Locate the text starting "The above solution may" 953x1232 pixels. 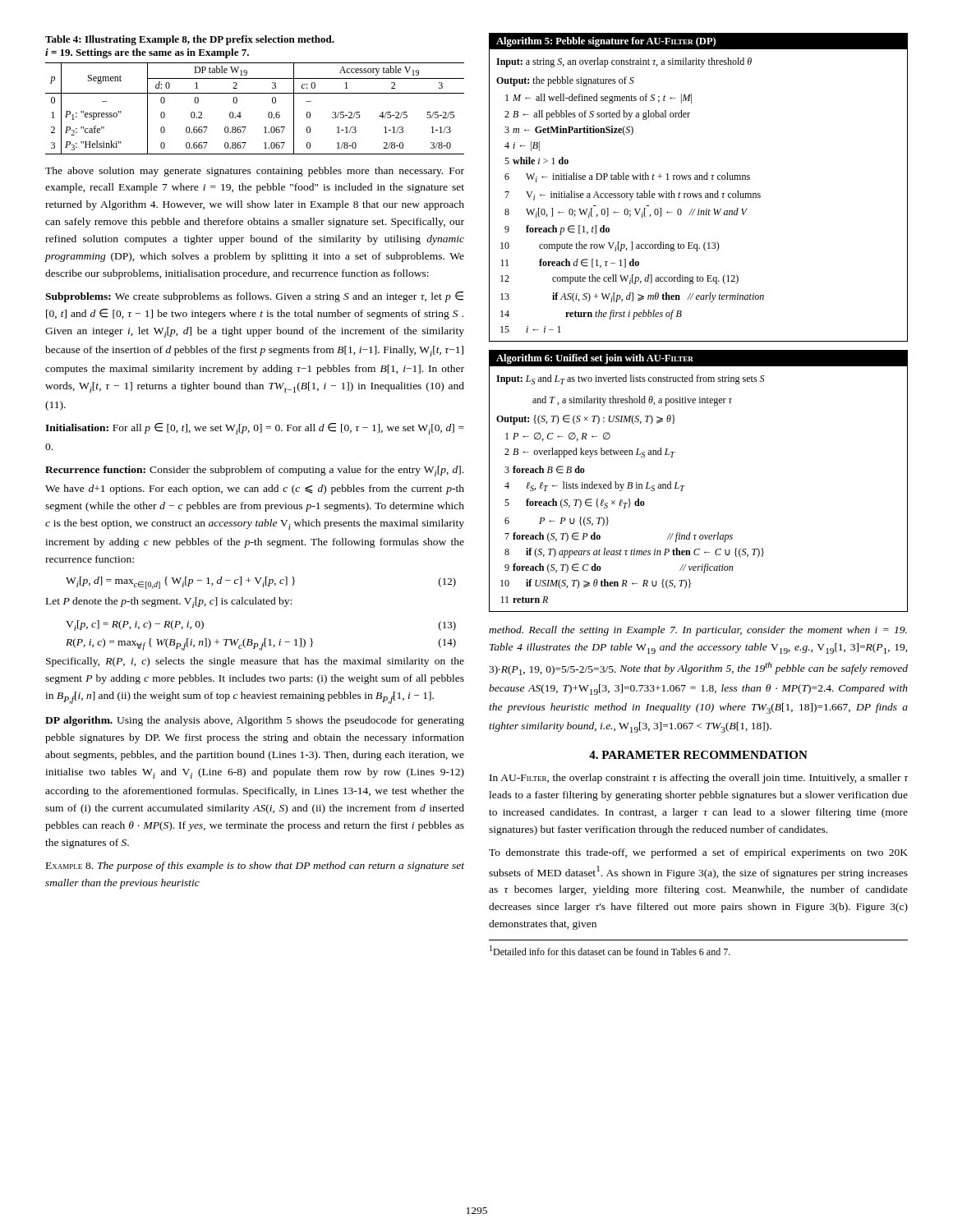coord(255,222)
